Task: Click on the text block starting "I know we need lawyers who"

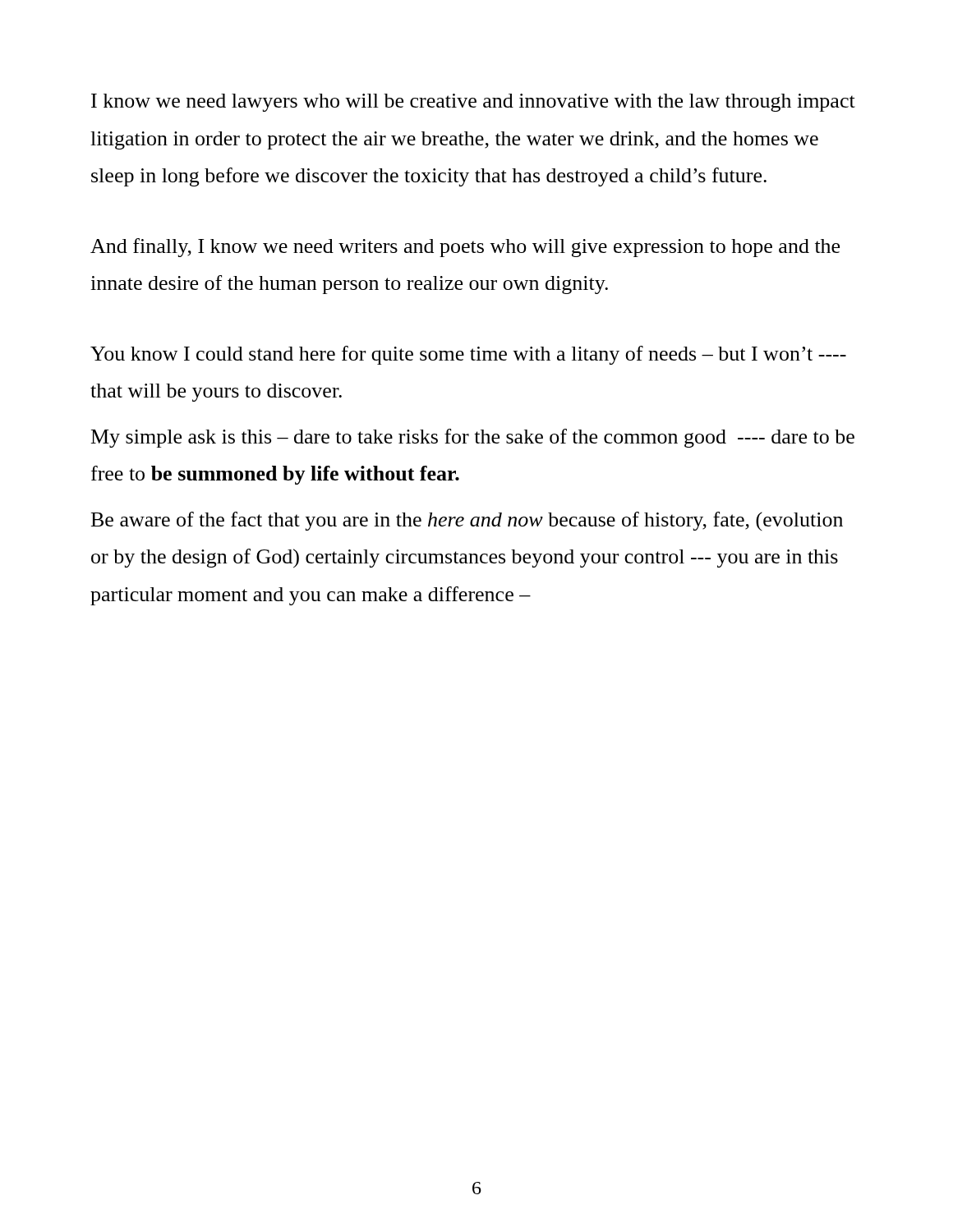Action: pos(473,138)
